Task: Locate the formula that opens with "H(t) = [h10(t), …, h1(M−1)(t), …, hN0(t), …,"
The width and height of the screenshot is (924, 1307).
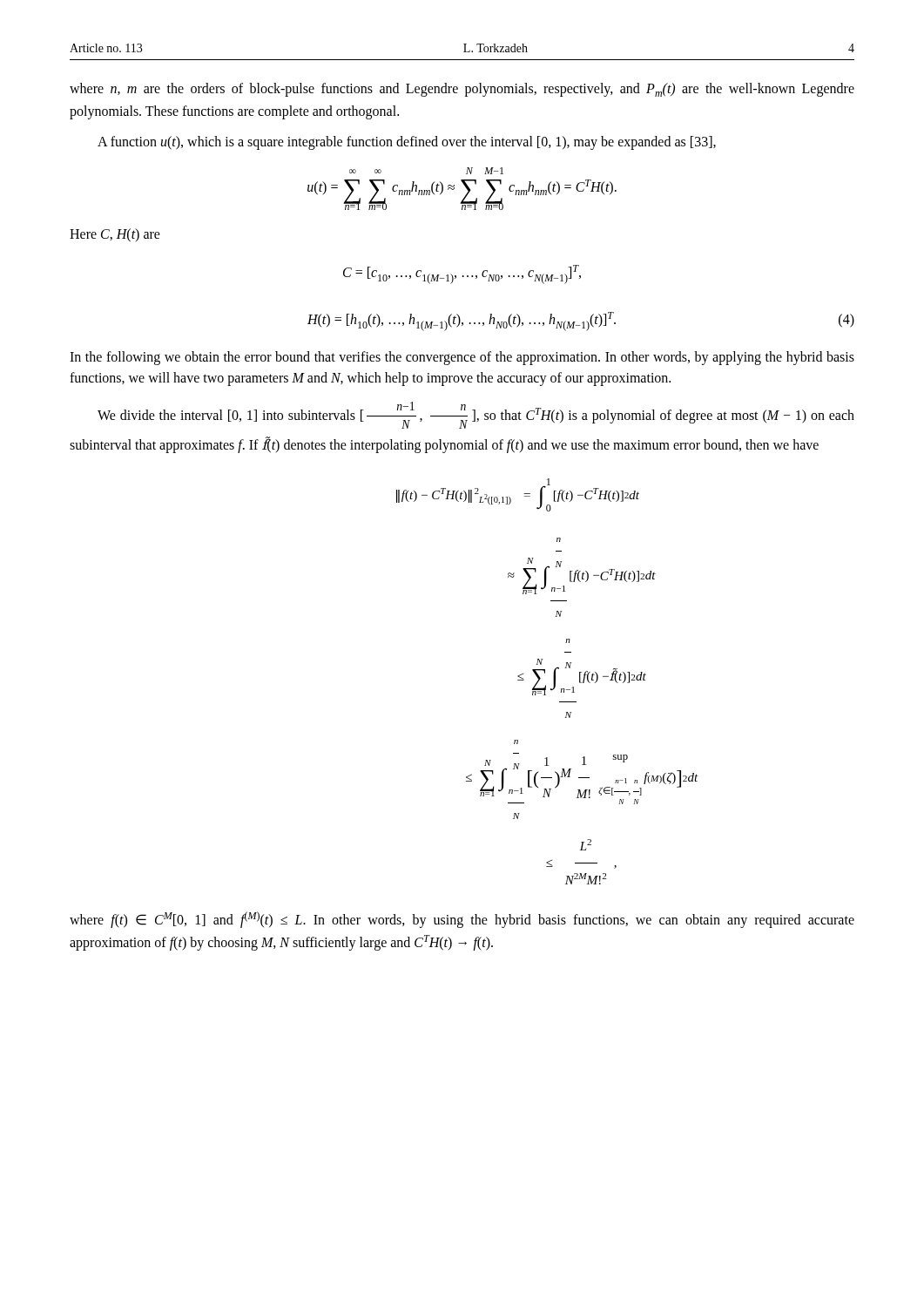Action: (462, 320)
